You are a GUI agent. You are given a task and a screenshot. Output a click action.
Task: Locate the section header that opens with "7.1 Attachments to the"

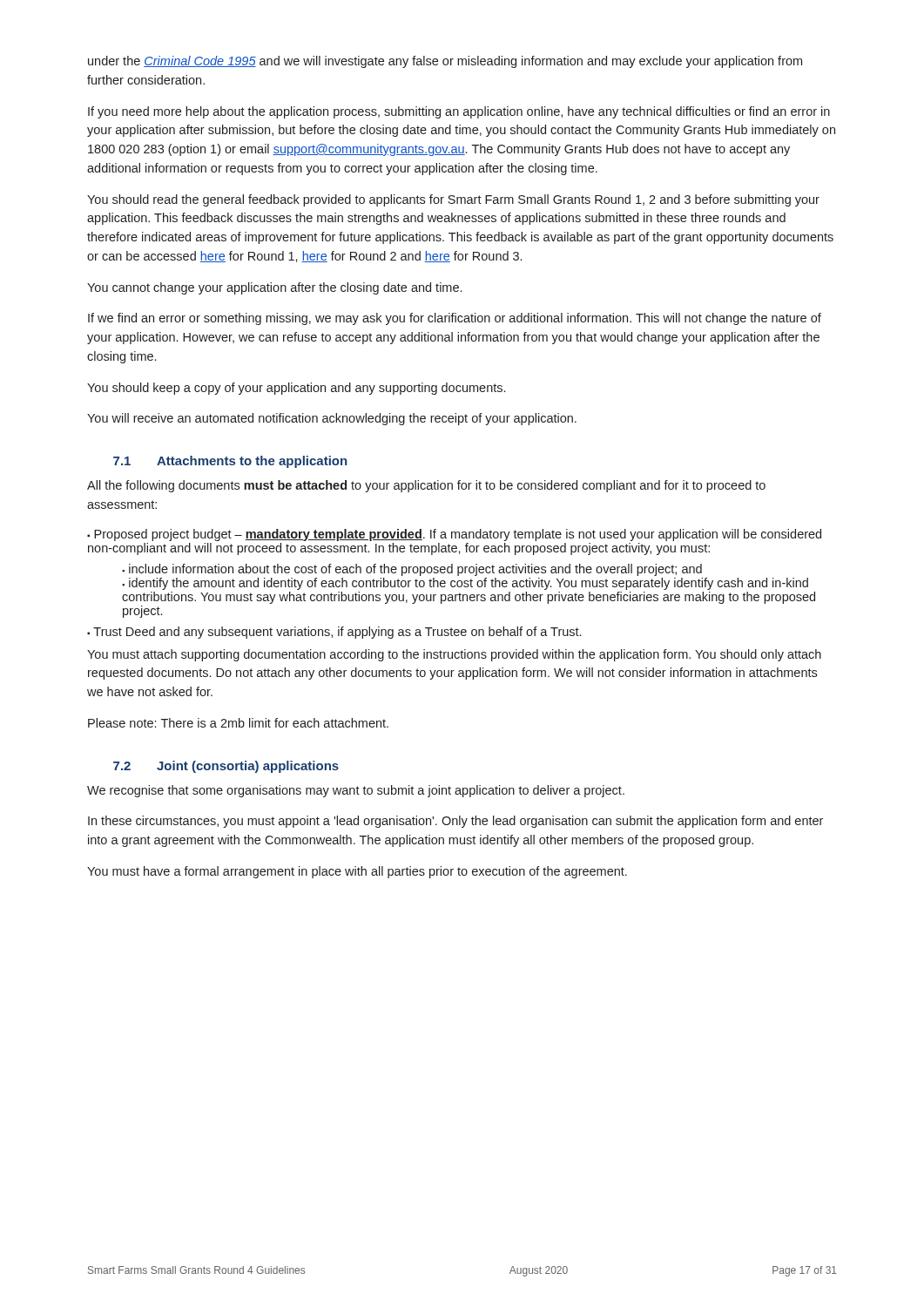click(x=217, y=461)
